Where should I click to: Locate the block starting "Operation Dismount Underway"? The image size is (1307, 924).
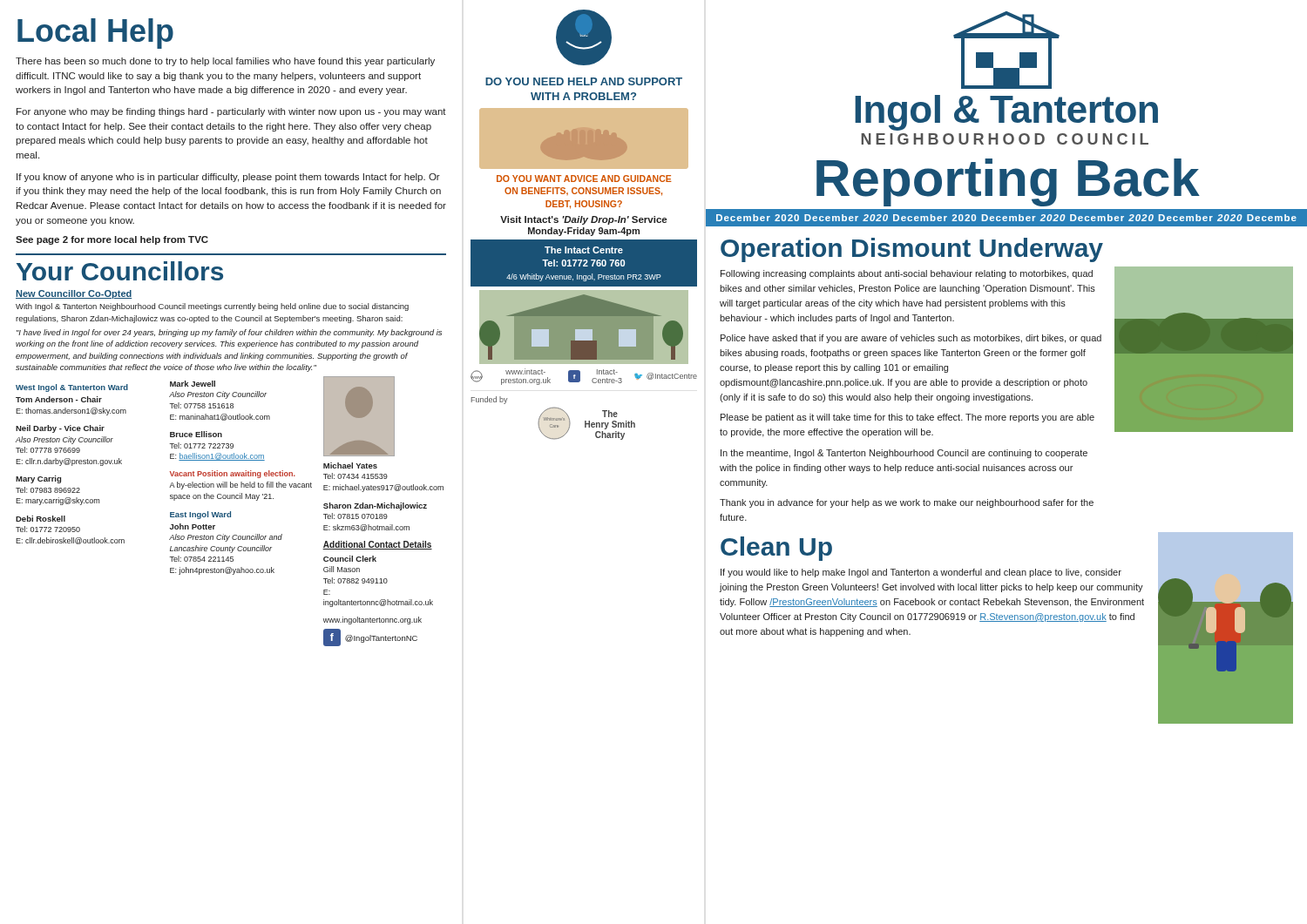[x=1006, y=248]
